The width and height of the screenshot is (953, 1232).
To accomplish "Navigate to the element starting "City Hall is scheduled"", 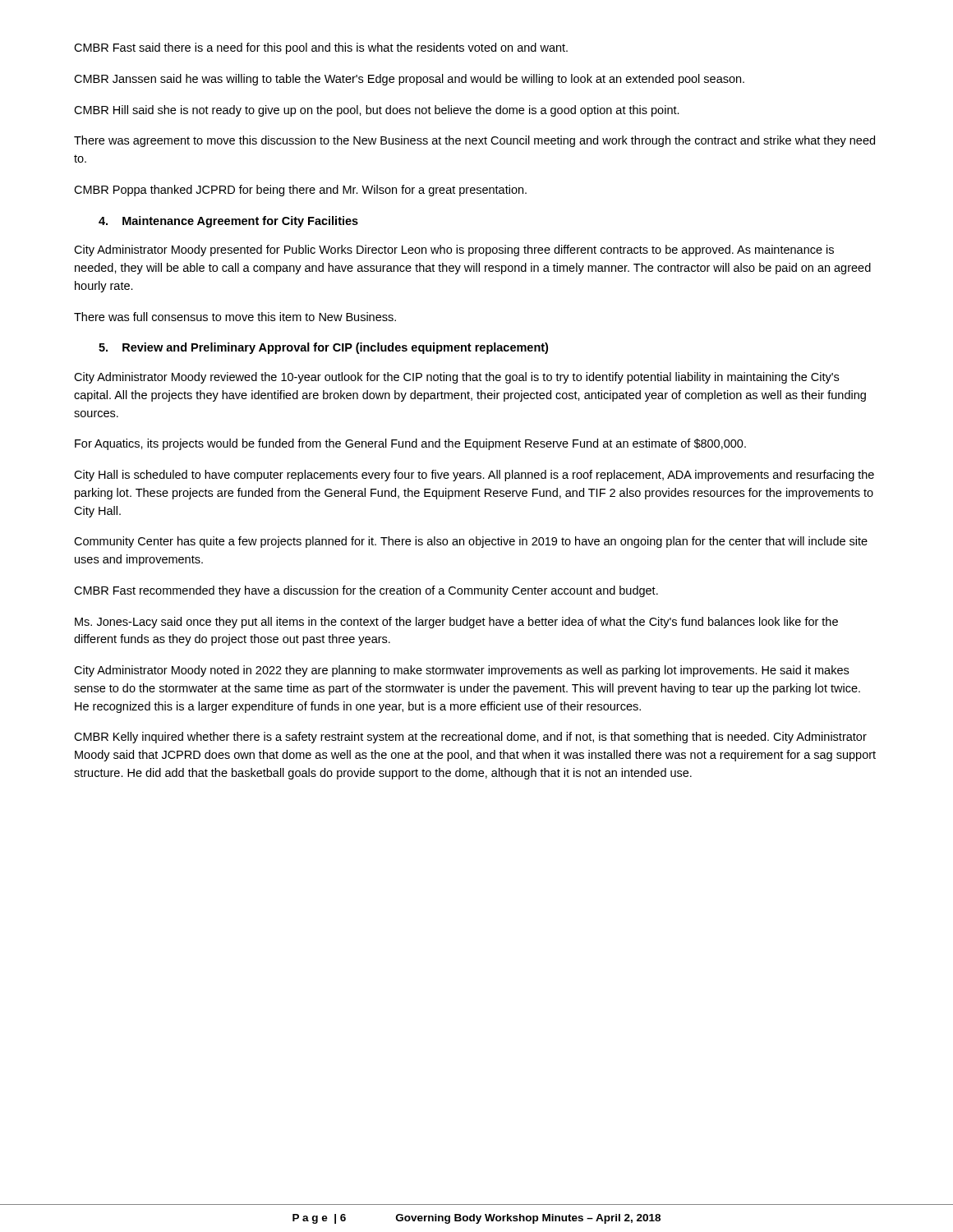I will pyautogui.click(x=474, y=493).
